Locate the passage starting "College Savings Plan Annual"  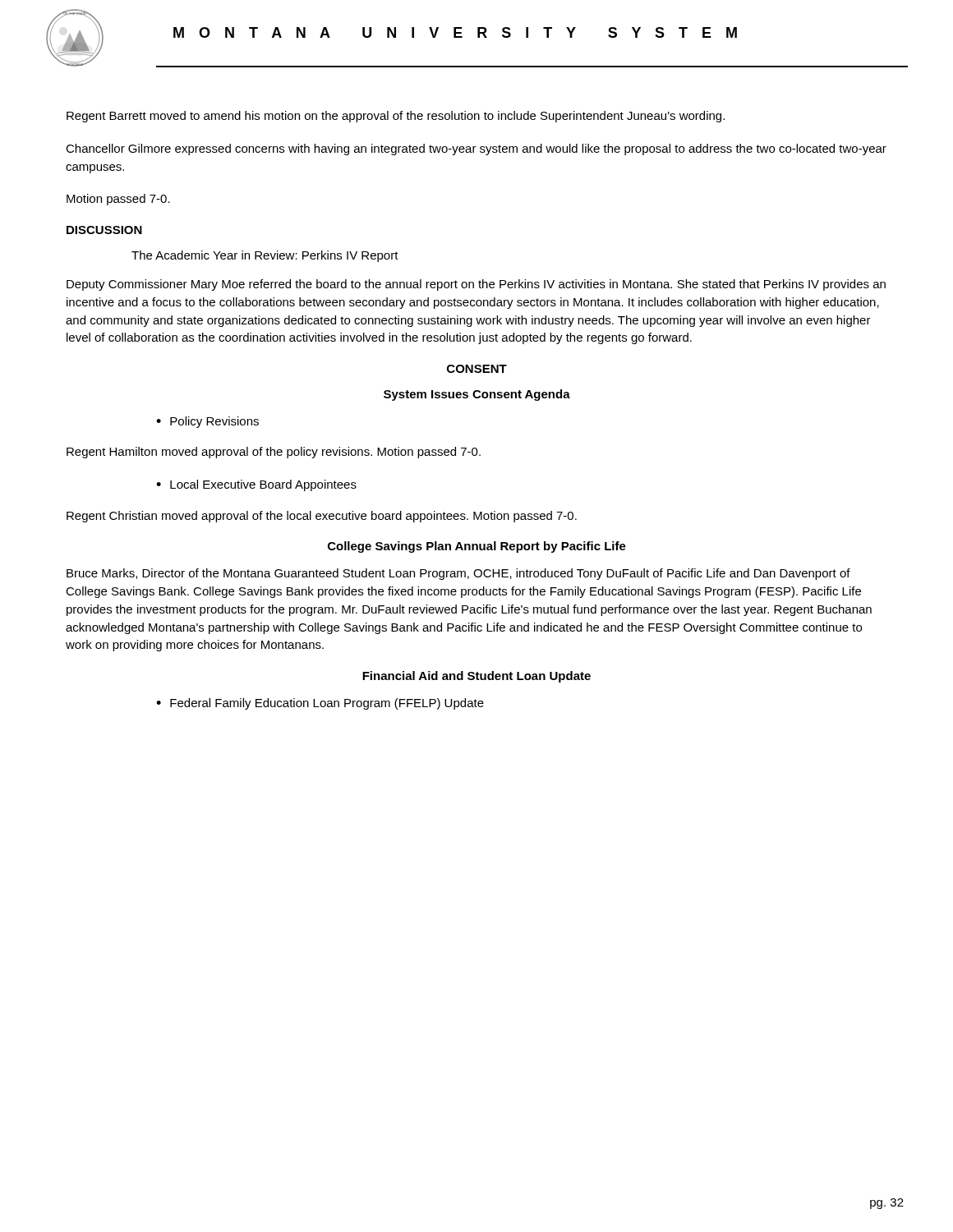pyautogui.click(x=476, y=546)
